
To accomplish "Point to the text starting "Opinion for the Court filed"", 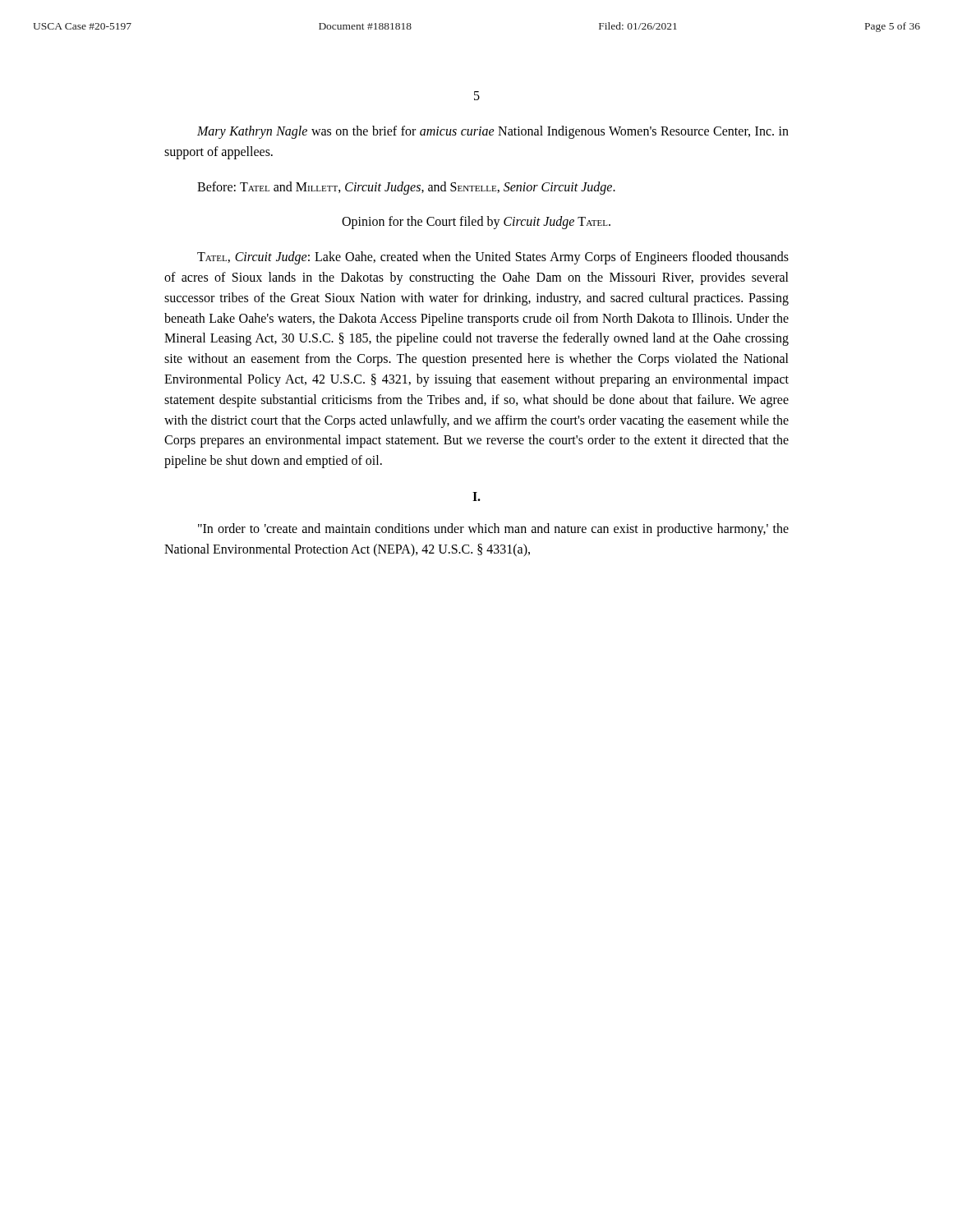I will tap(476, 222).
